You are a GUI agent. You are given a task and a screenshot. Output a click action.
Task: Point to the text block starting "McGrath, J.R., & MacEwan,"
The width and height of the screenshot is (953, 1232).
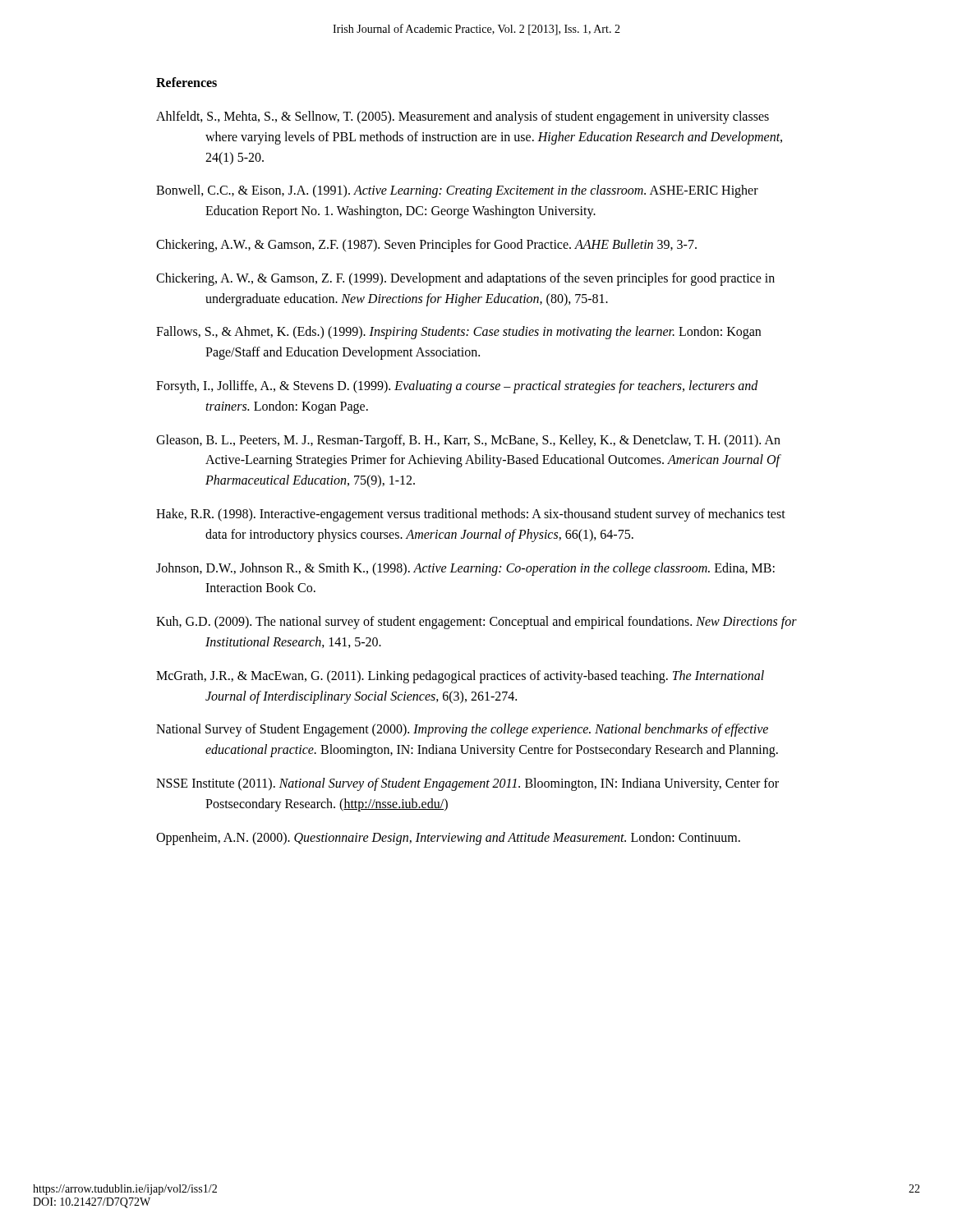(460, 686)
